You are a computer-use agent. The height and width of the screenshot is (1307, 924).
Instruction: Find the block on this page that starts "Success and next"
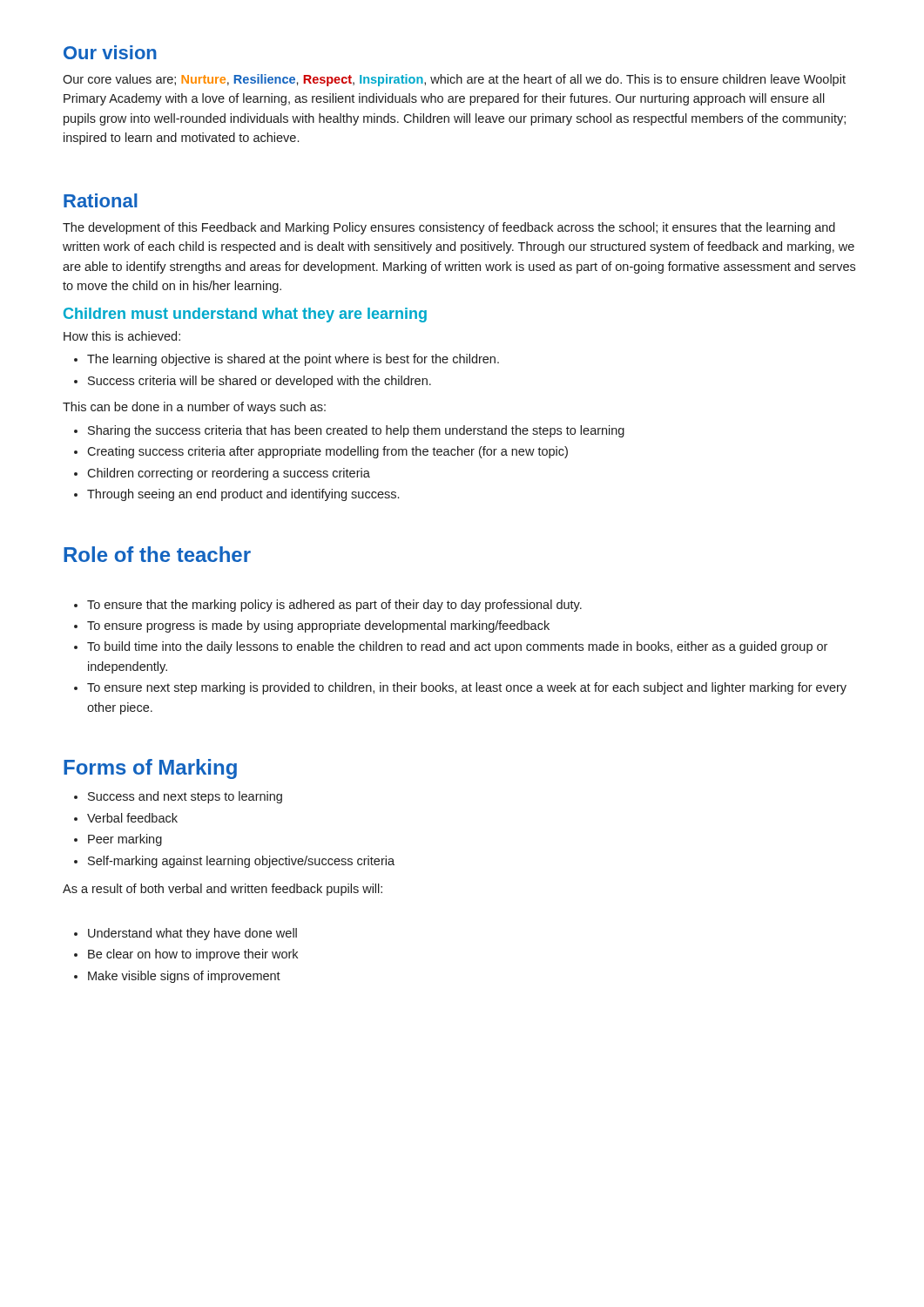click(x=178, y=797)
